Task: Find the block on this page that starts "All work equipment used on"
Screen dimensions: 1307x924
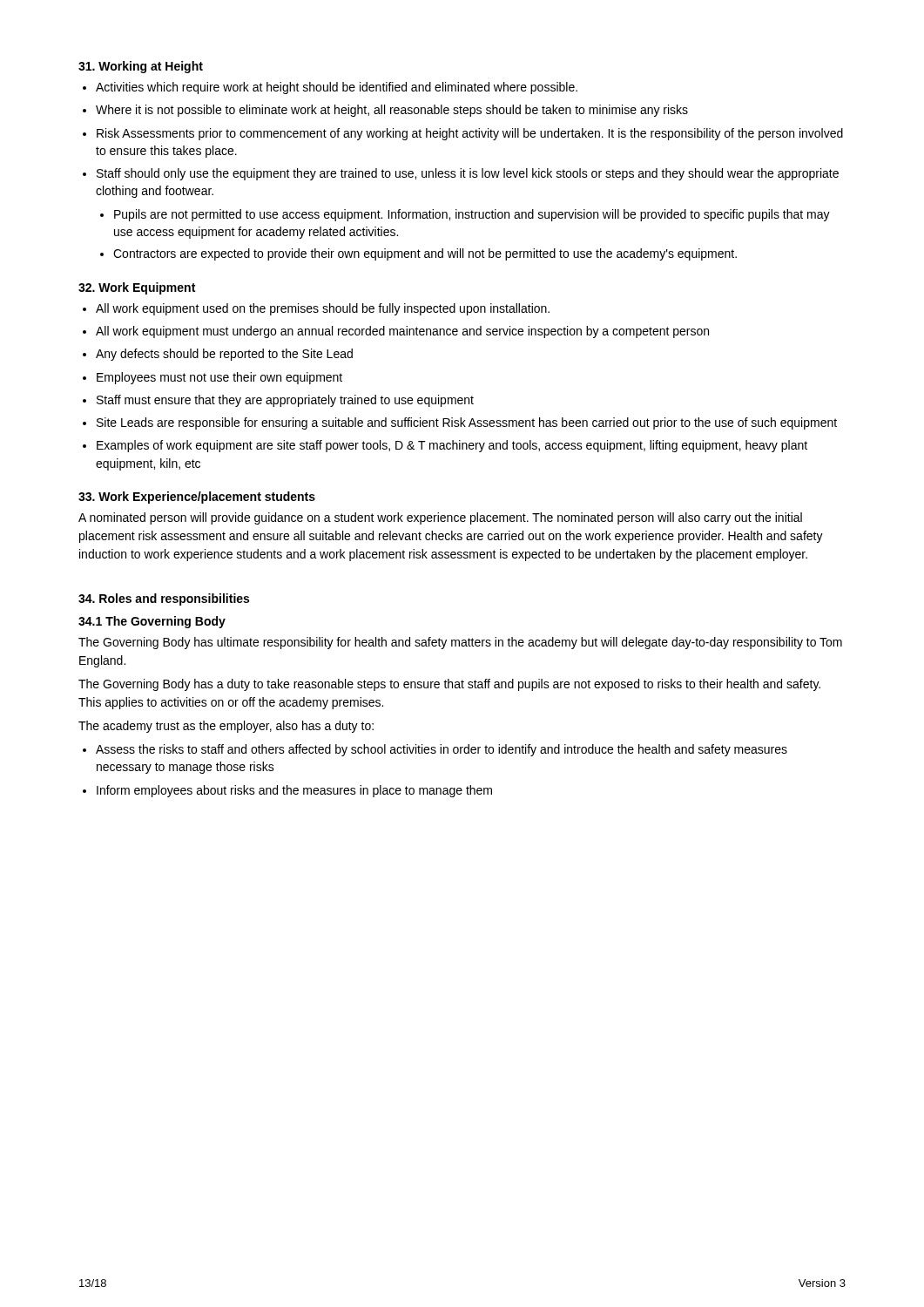Action: (x=471, y=308)
